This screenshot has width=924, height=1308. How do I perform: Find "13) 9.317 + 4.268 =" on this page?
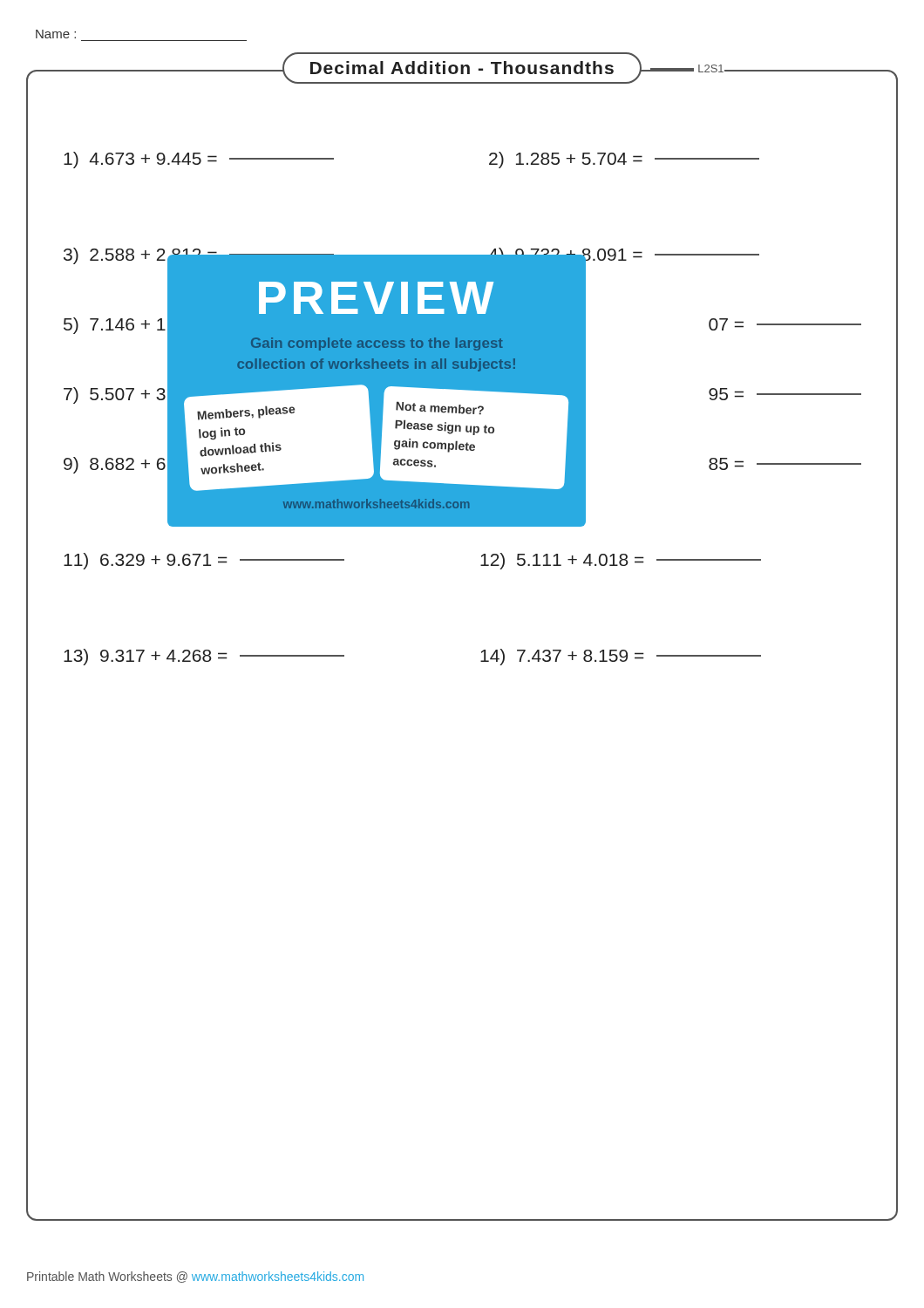pos(204,655)
